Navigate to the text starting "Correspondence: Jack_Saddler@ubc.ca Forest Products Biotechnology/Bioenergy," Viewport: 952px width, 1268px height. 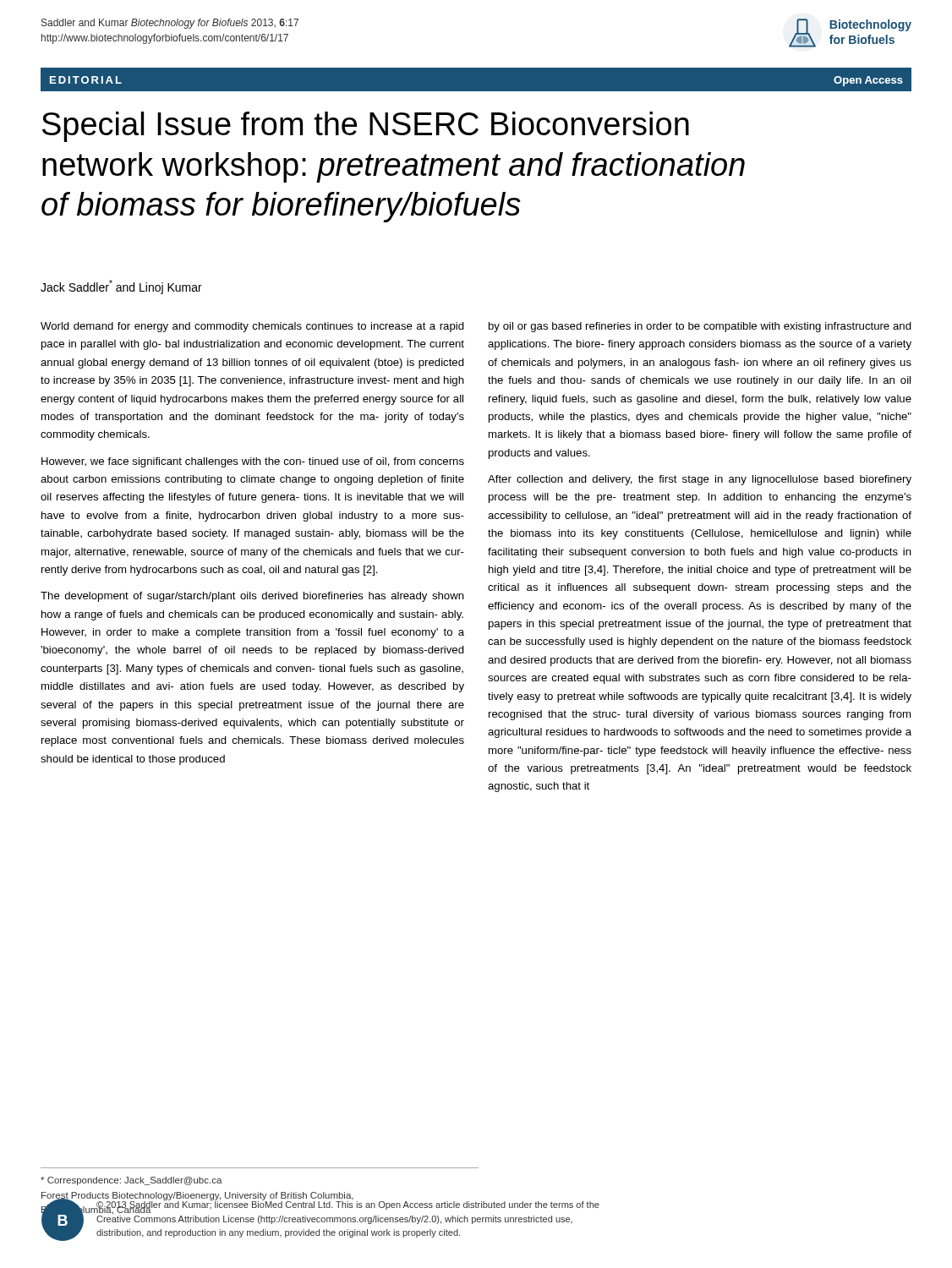tap(260, 1195)
